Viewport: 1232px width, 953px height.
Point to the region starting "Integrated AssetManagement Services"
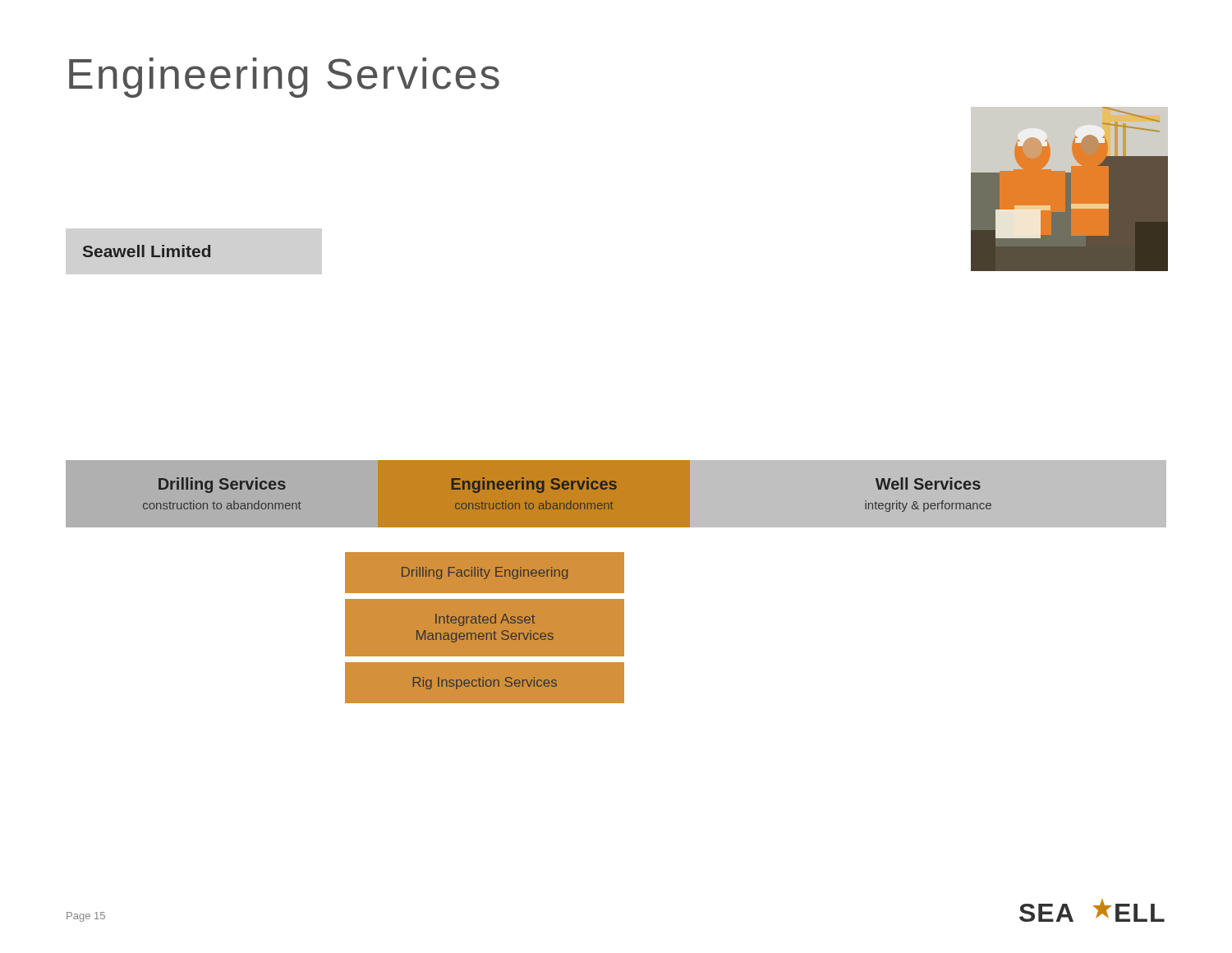(485, 627)
